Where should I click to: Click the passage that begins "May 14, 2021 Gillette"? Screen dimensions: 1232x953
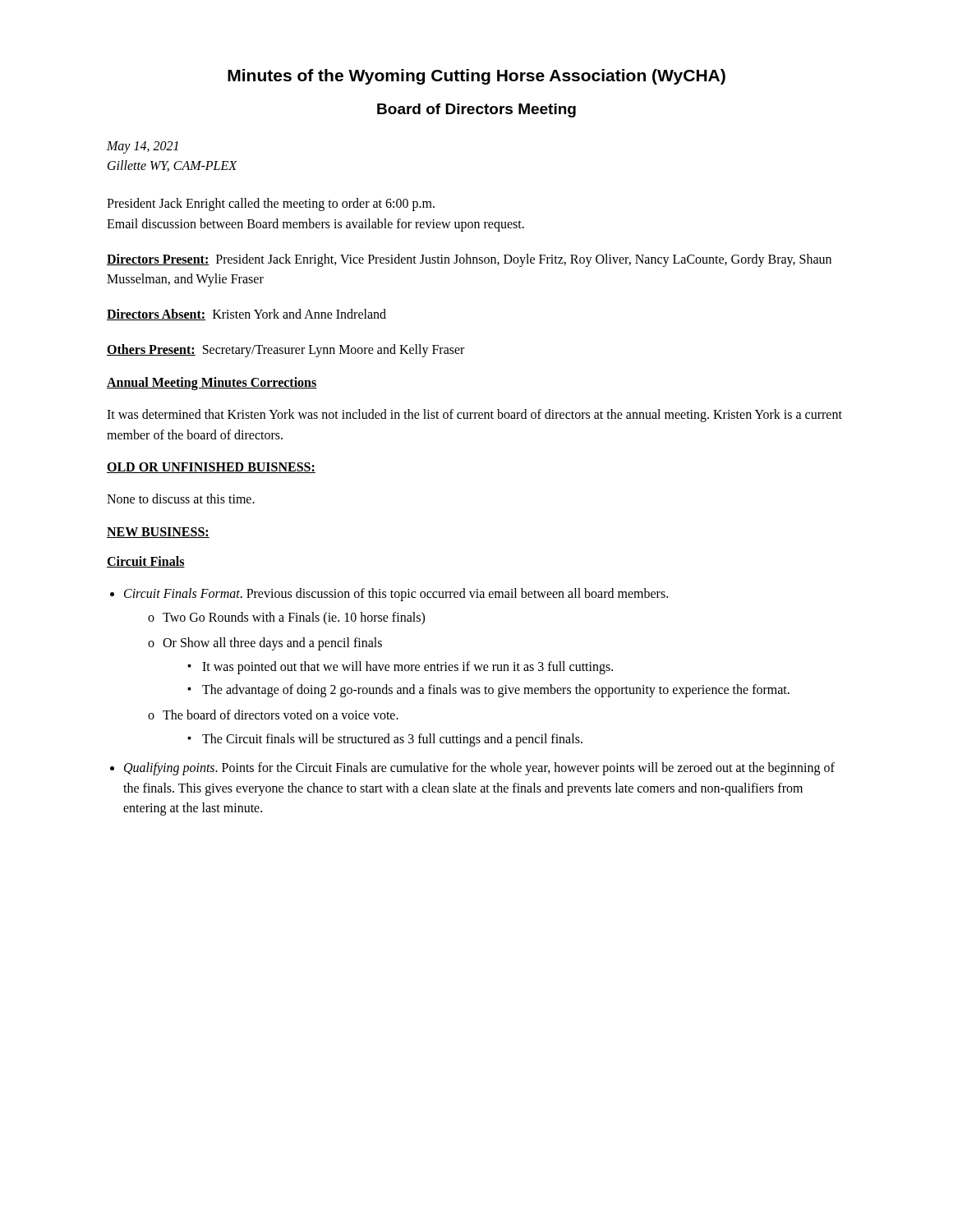172,156
